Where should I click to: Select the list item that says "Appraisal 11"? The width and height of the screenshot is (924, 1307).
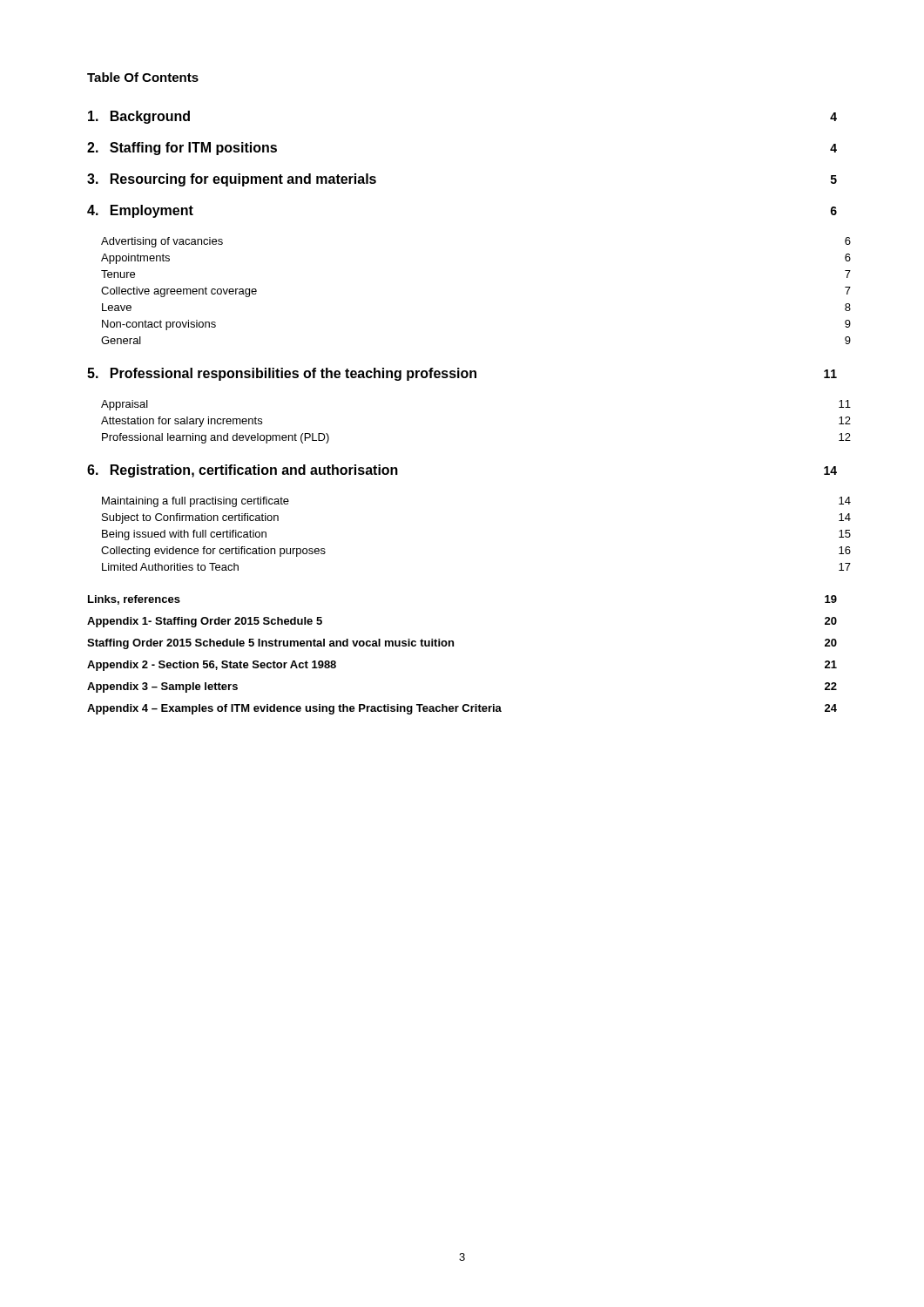[x=128, y=405]
